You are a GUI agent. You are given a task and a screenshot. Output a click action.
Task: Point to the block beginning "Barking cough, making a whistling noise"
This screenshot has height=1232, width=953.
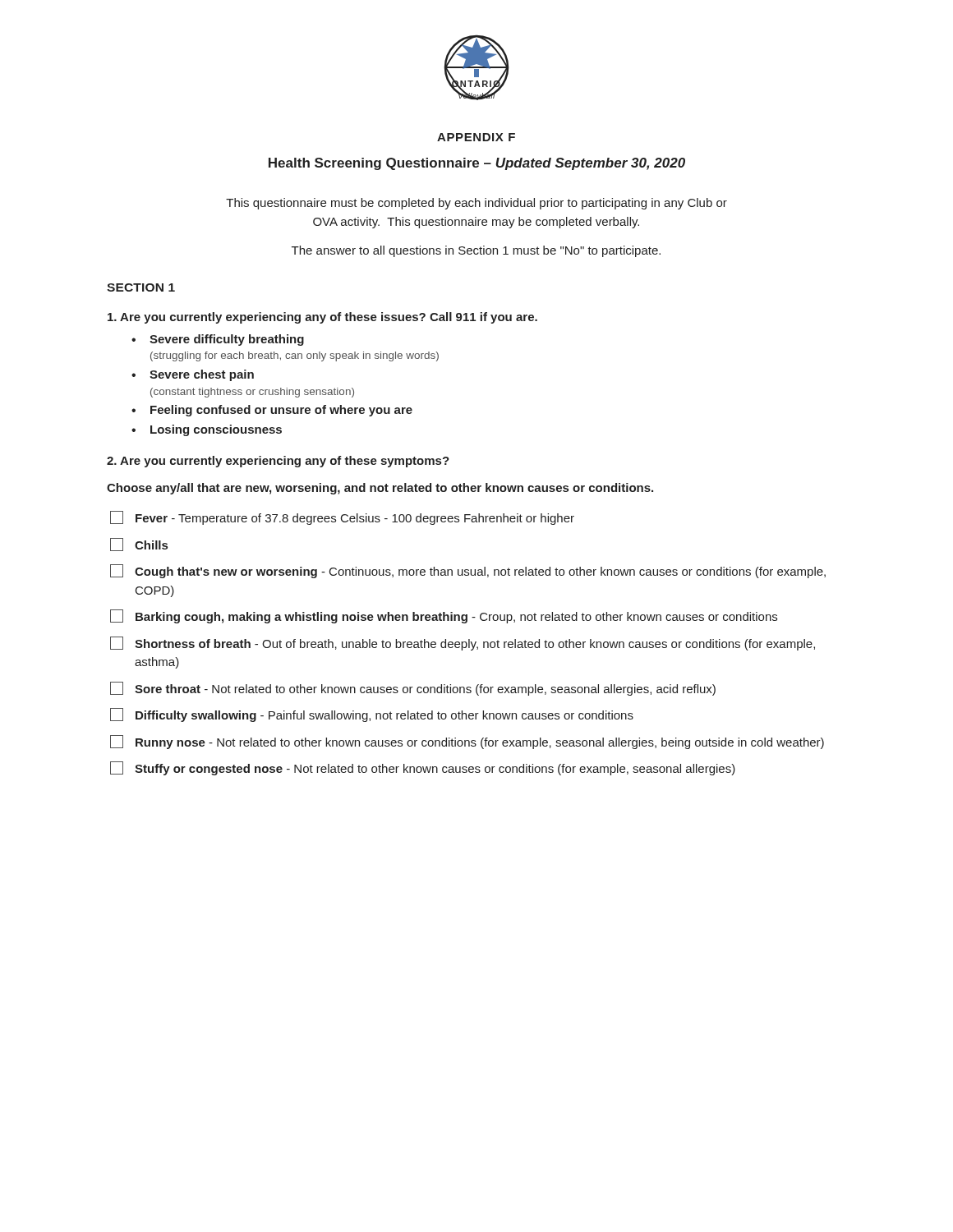pyautogui.click(x=478, y=617)
